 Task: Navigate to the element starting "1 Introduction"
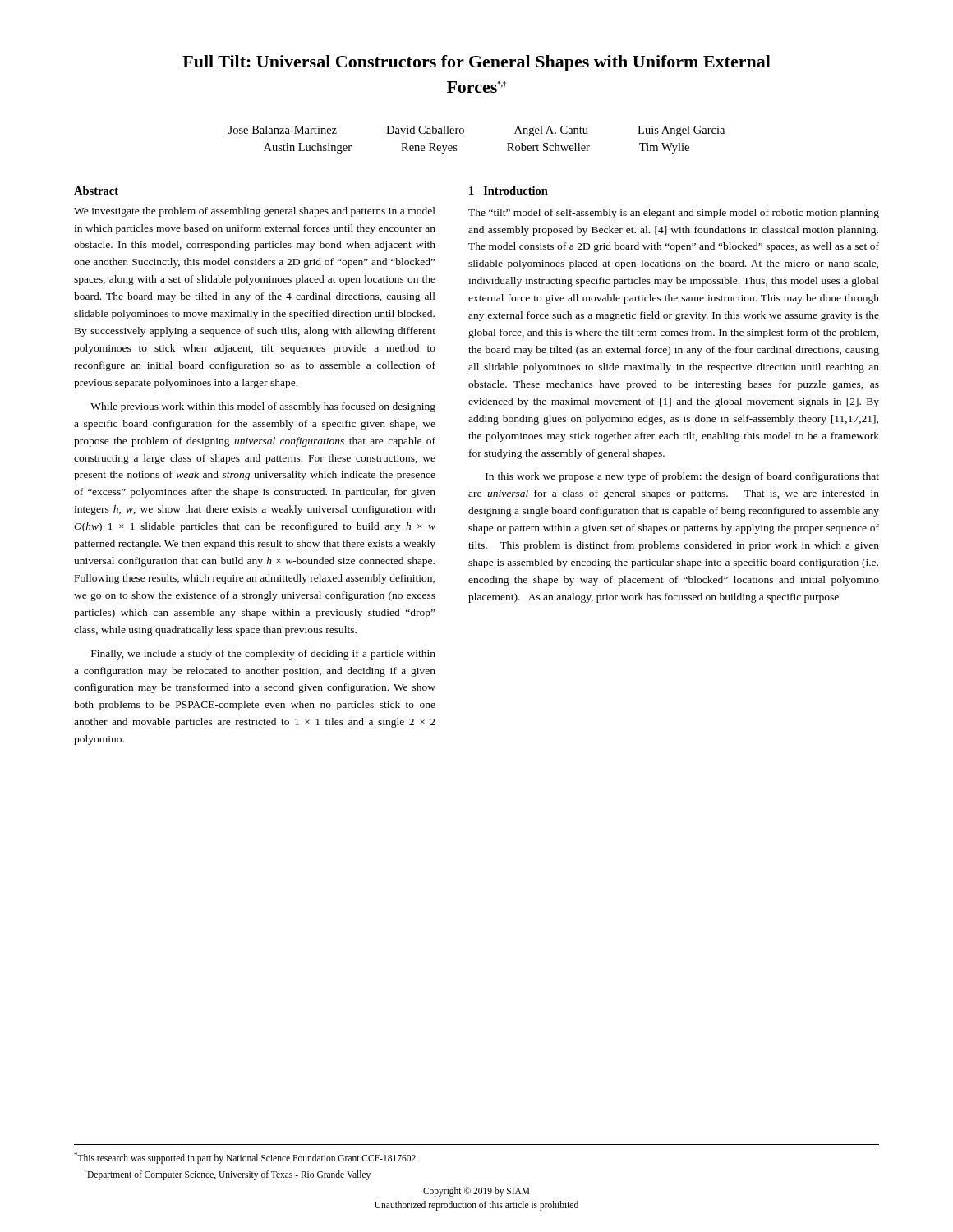tap(508, 190)
